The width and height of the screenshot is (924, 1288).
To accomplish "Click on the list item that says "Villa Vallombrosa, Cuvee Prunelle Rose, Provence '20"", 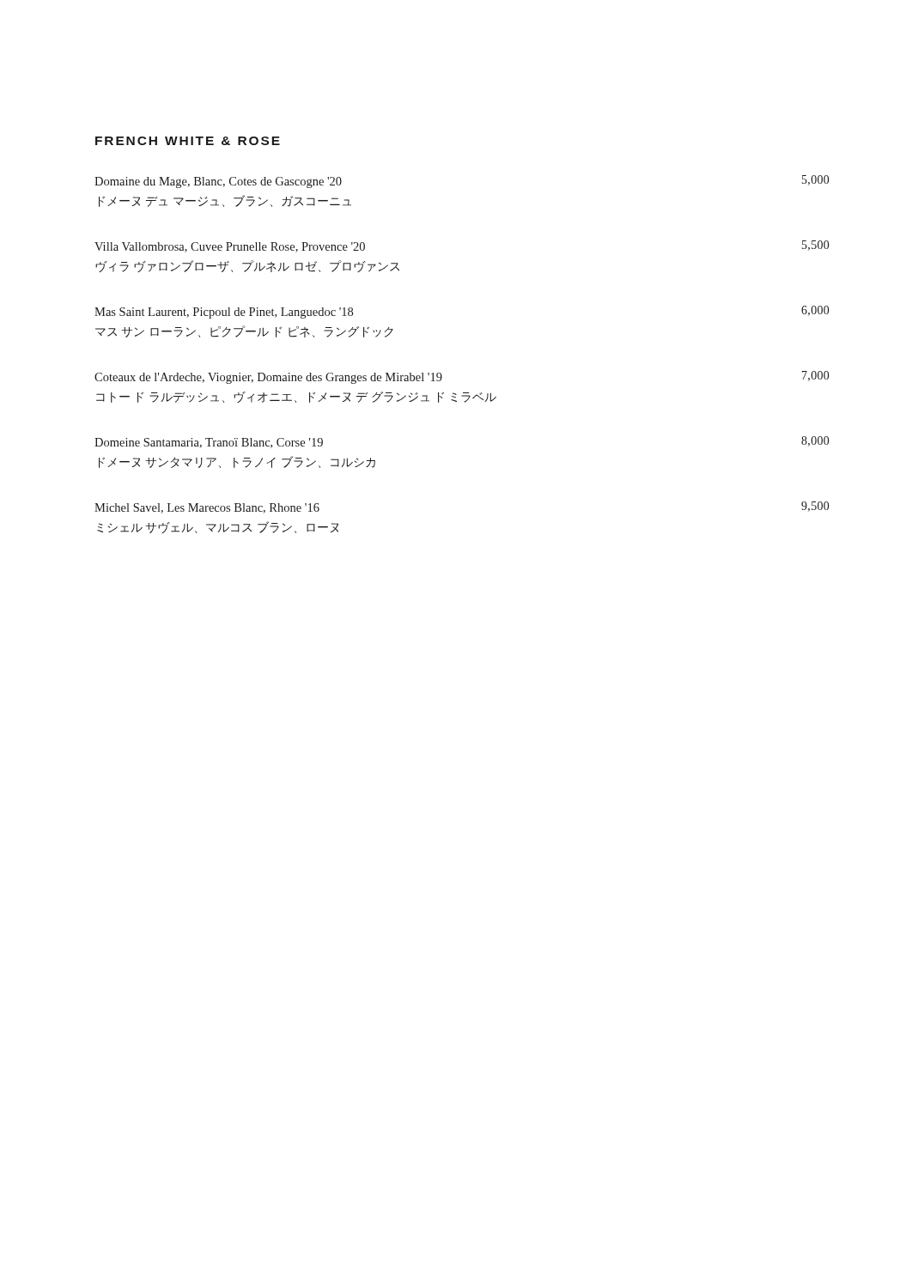I will click(x=229, y=247).
